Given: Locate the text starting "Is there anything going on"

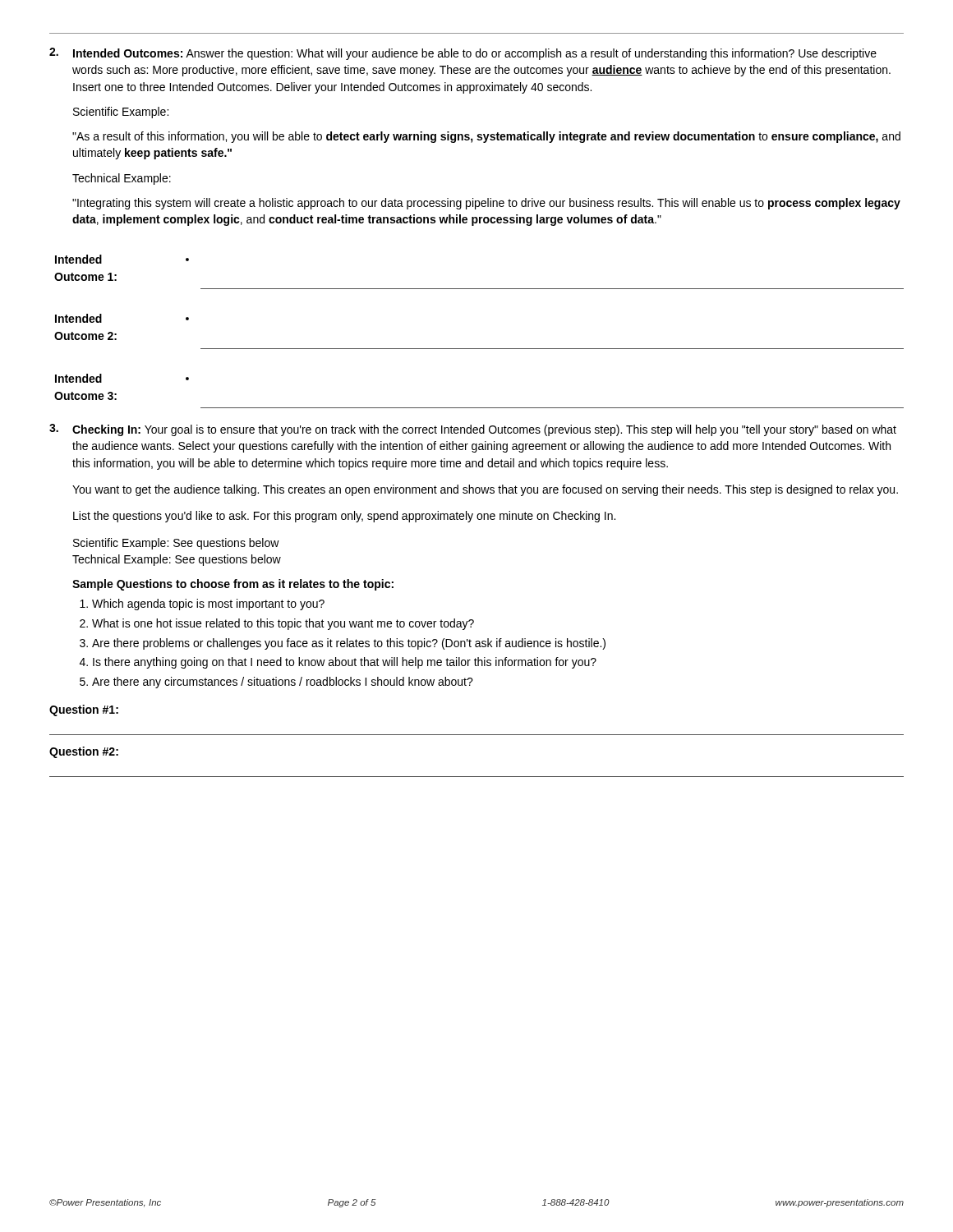Looking at the screenshot, I should tap(498, 663).
